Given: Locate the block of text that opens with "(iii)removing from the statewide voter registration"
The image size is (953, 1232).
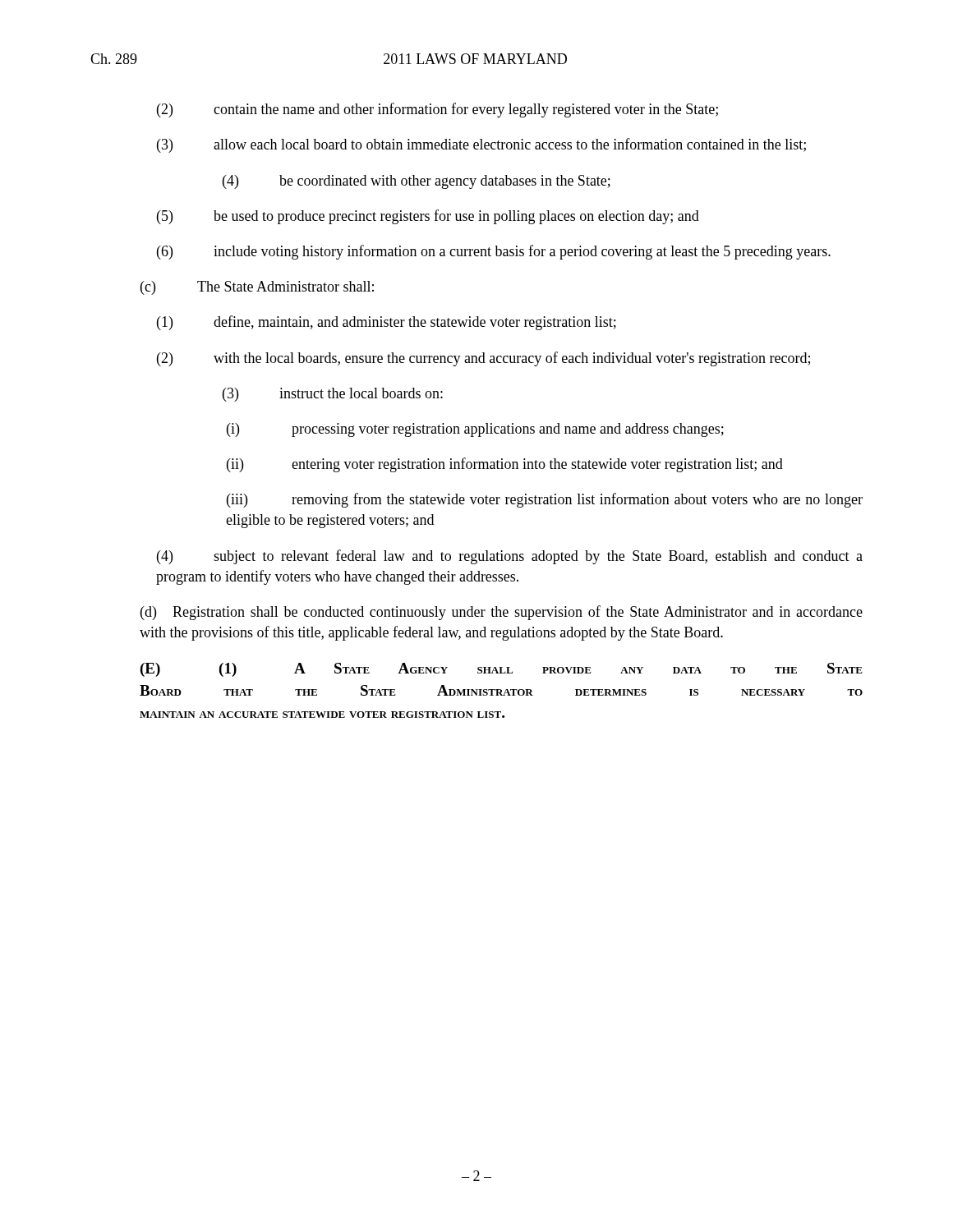Looking at the screenshot, I should pyautogui.click(x=544, y=509).
